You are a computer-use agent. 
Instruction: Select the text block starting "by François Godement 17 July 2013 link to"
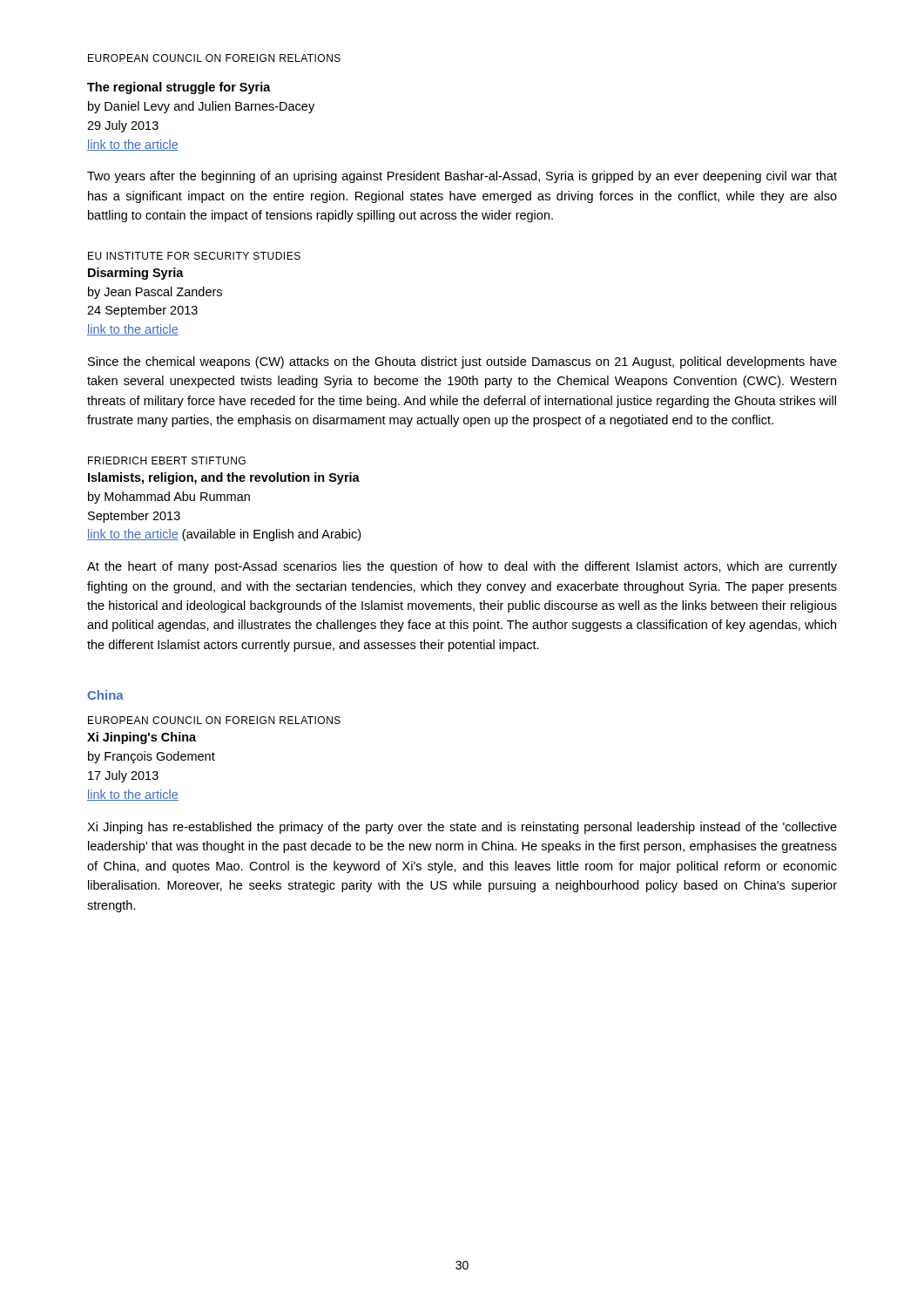pyautogui.click(x=151, y=776)
